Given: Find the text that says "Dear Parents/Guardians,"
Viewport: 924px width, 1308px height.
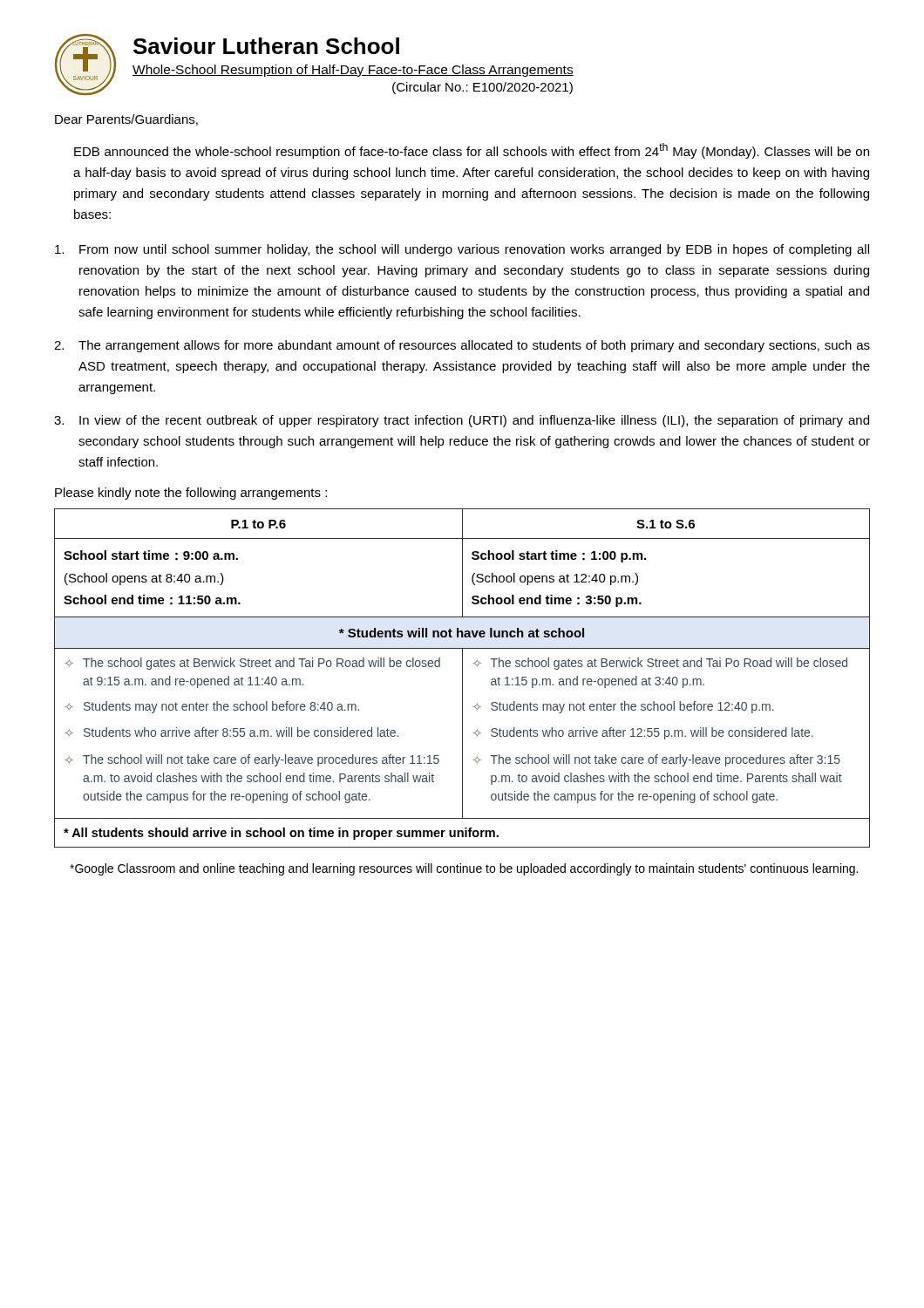Looking at the screenshot, I should (x=126, y=119).
